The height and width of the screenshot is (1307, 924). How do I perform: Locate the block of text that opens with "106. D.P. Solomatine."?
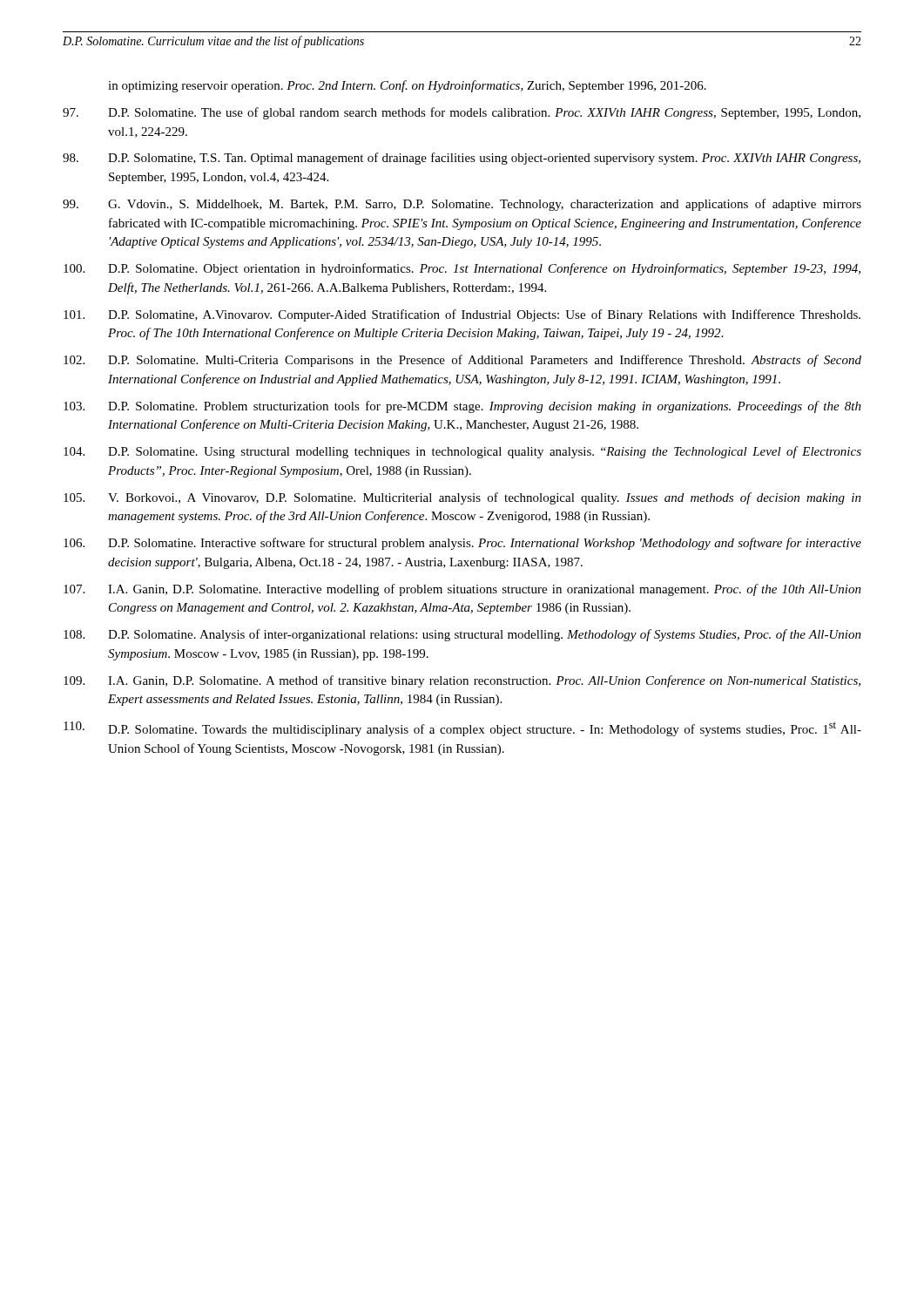462,553
